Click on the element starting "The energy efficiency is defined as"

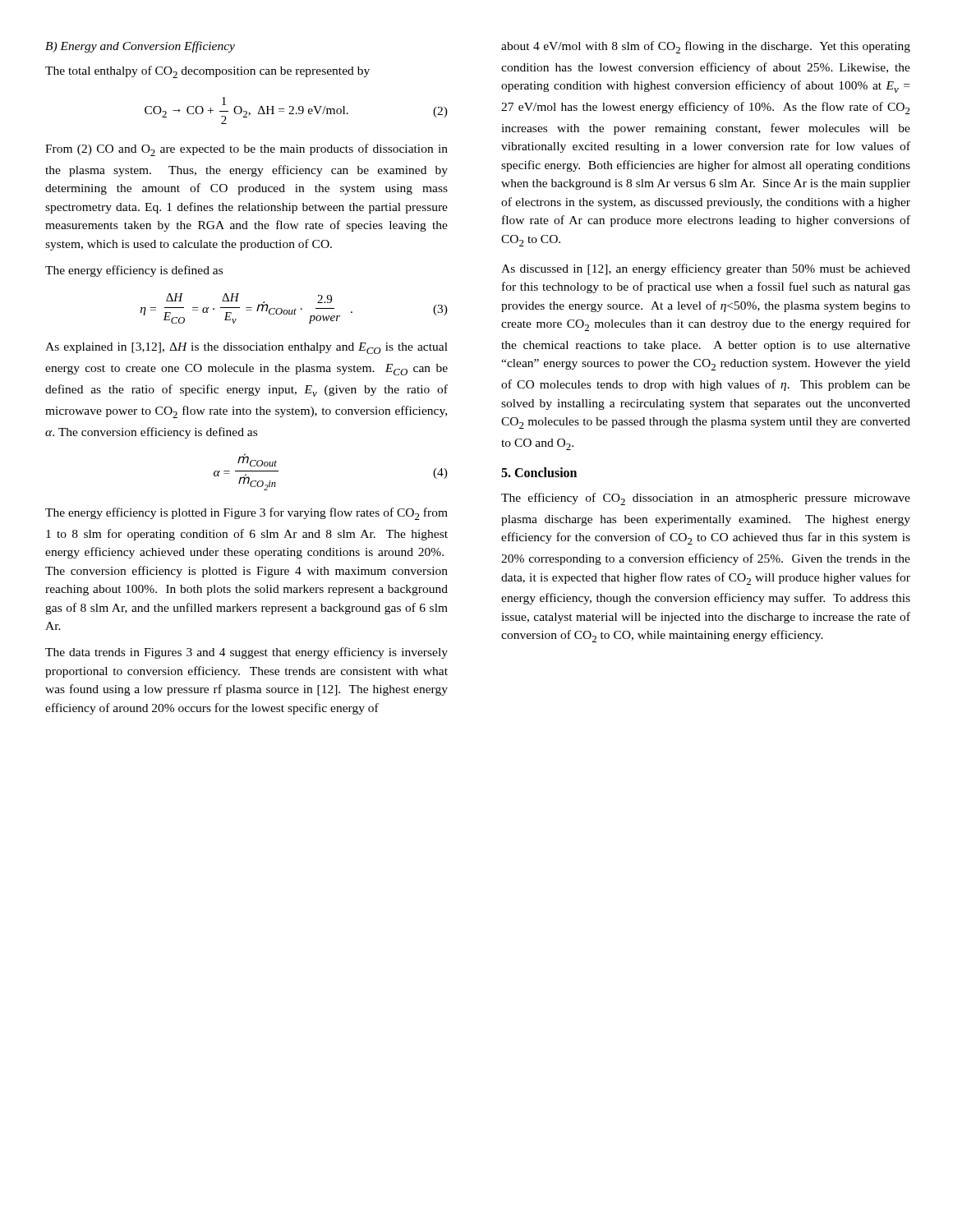point(134,271)
